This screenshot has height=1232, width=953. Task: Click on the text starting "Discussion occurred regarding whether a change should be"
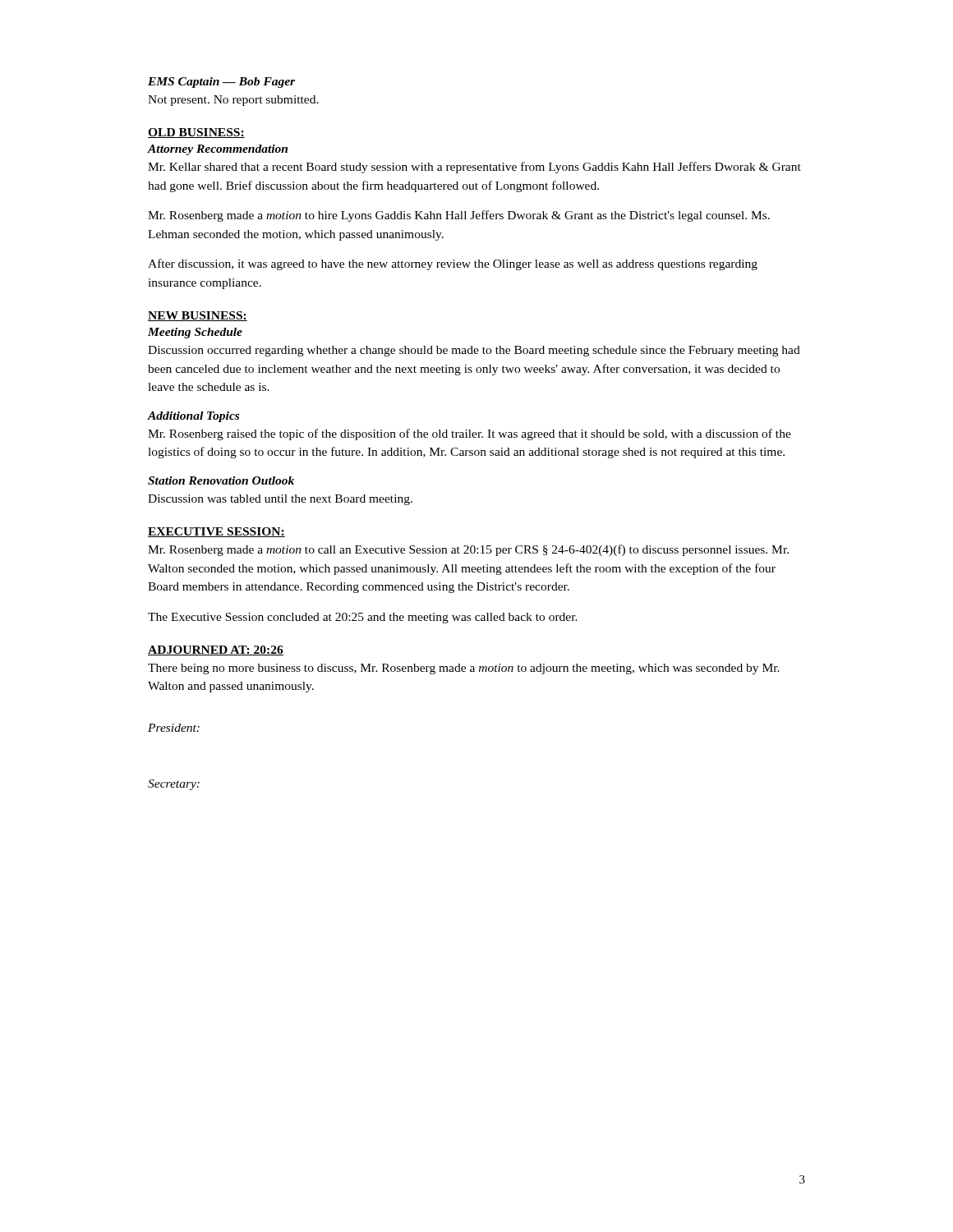474,368
